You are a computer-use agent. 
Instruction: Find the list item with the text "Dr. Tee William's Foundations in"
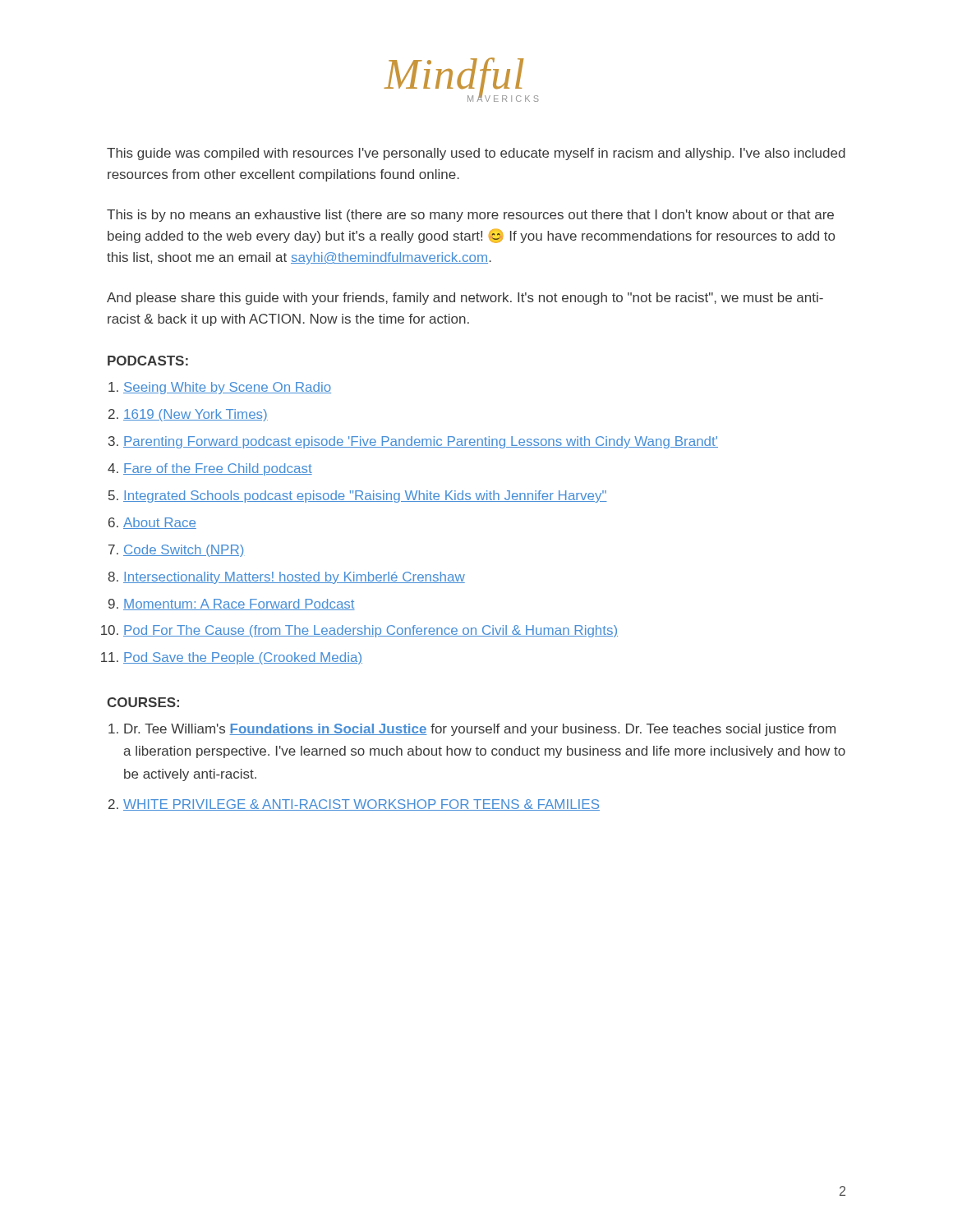[484, 751]
